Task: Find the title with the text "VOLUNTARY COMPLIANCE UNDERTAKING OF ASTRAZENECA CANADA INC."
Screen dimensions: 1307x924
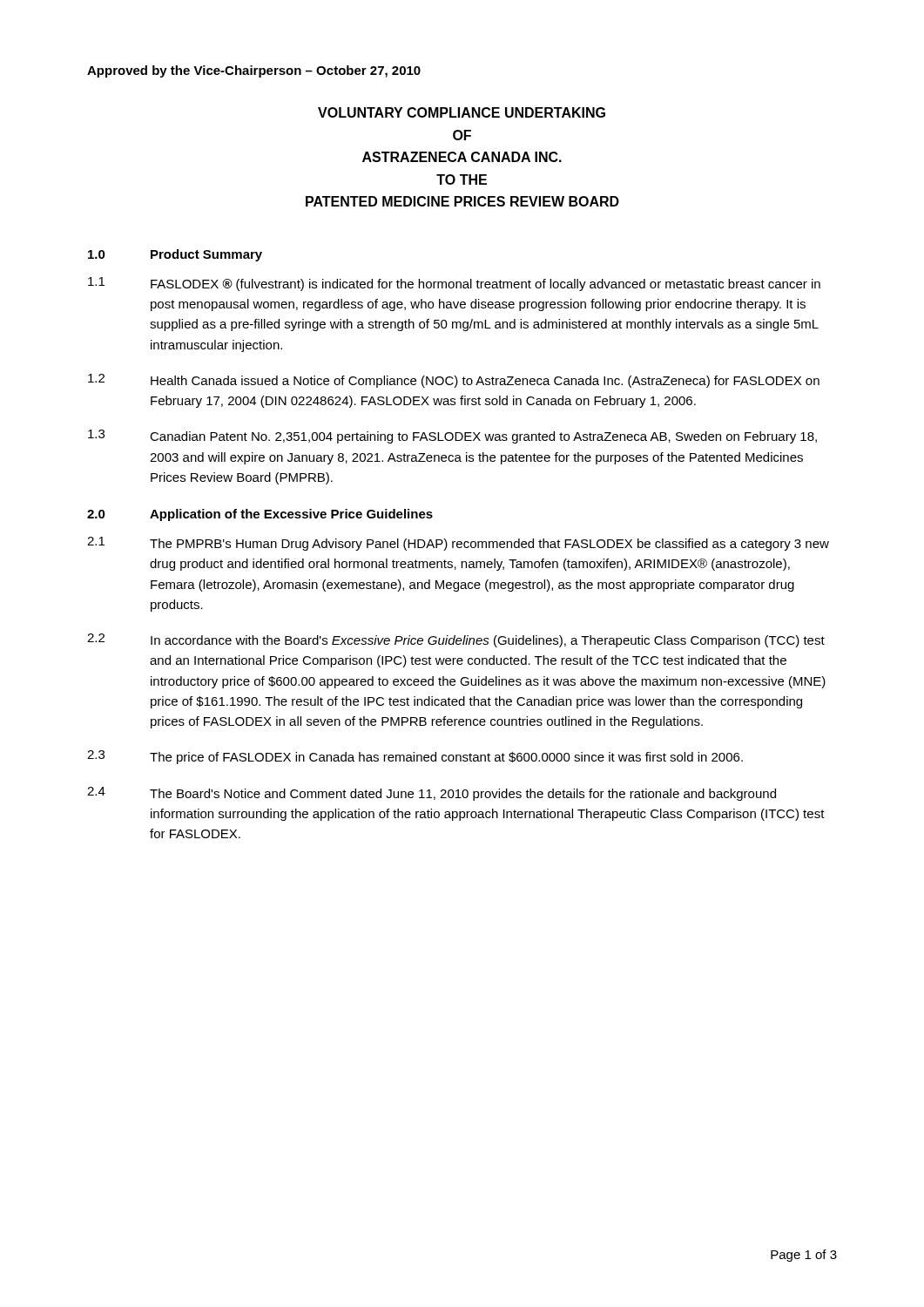Action: coord(462,157)
